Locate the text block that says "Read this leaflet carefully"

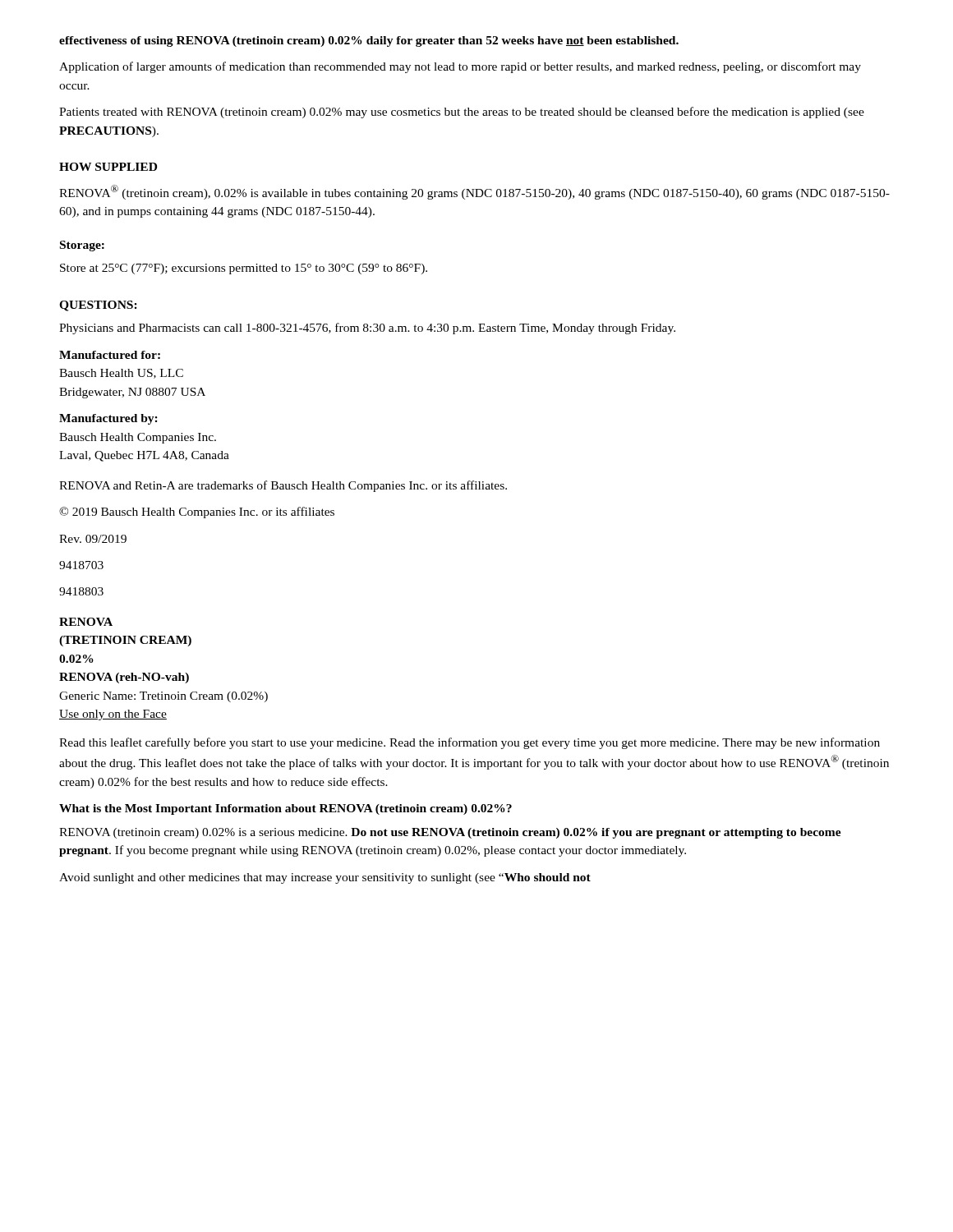476,762
